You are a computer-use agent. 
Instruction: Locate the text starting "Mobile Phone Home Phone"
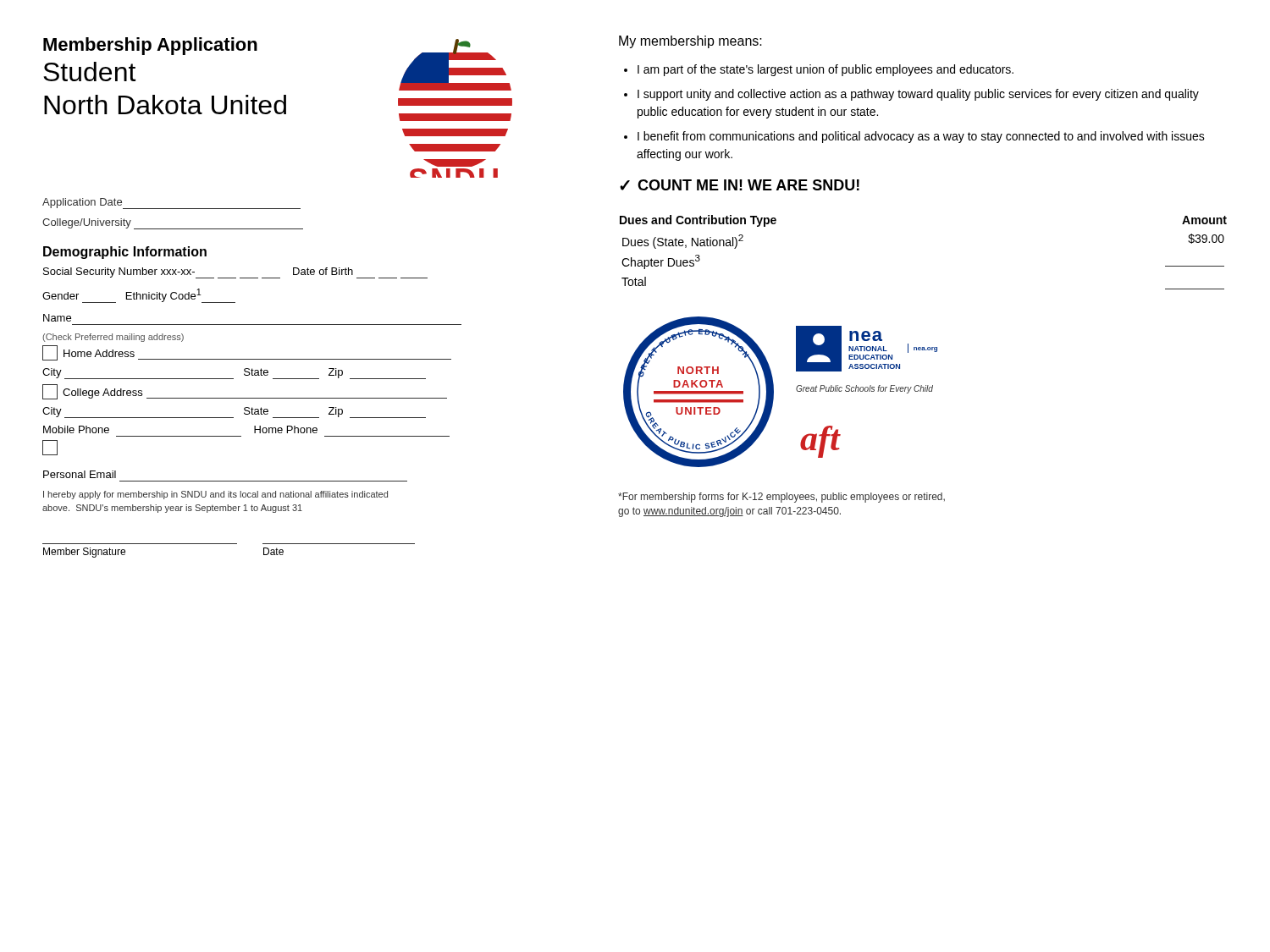tap(246, 430)
